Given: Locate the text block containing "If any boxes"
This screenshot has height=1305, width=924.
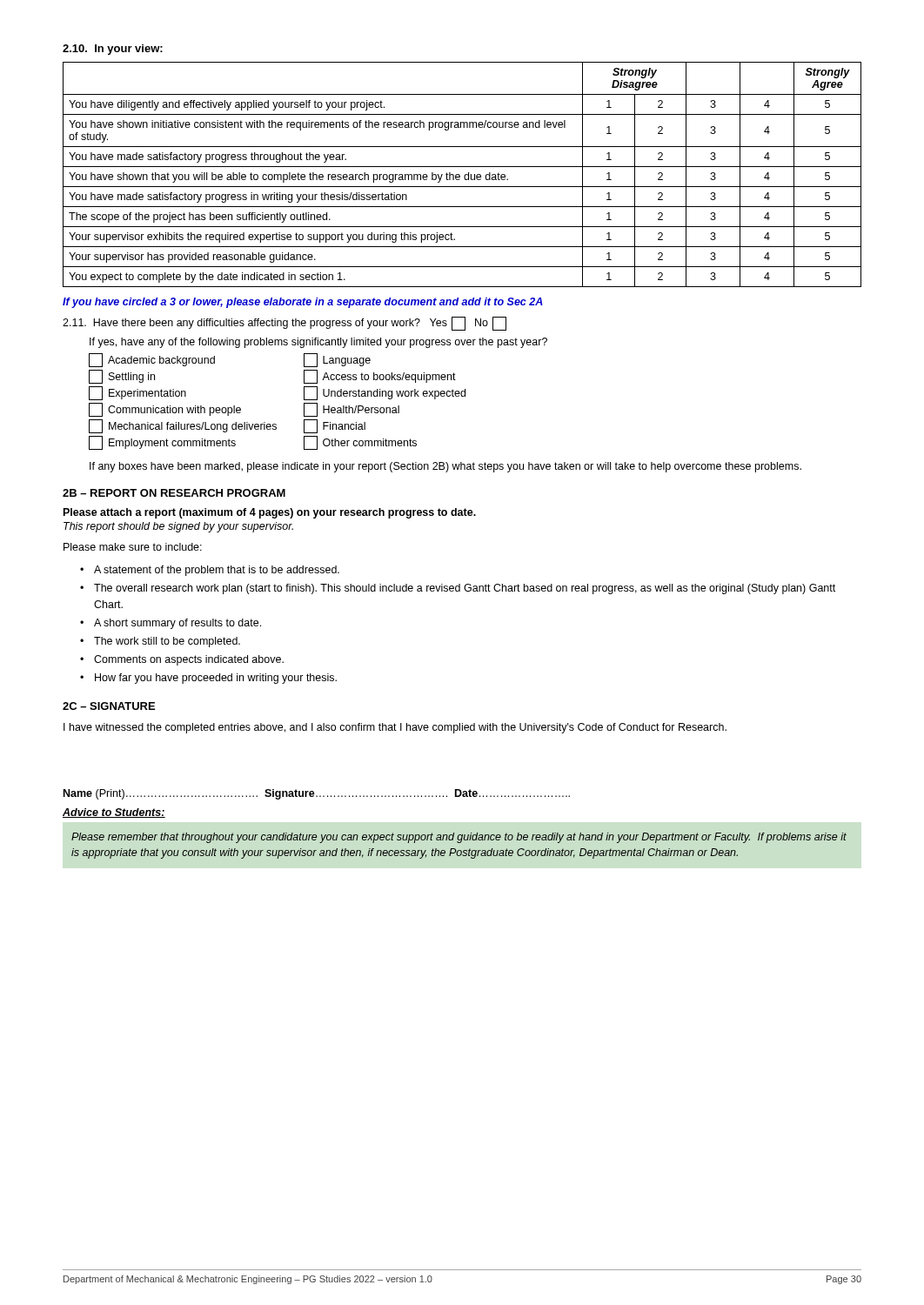Looking at the screenshot, I should [445, 466].
